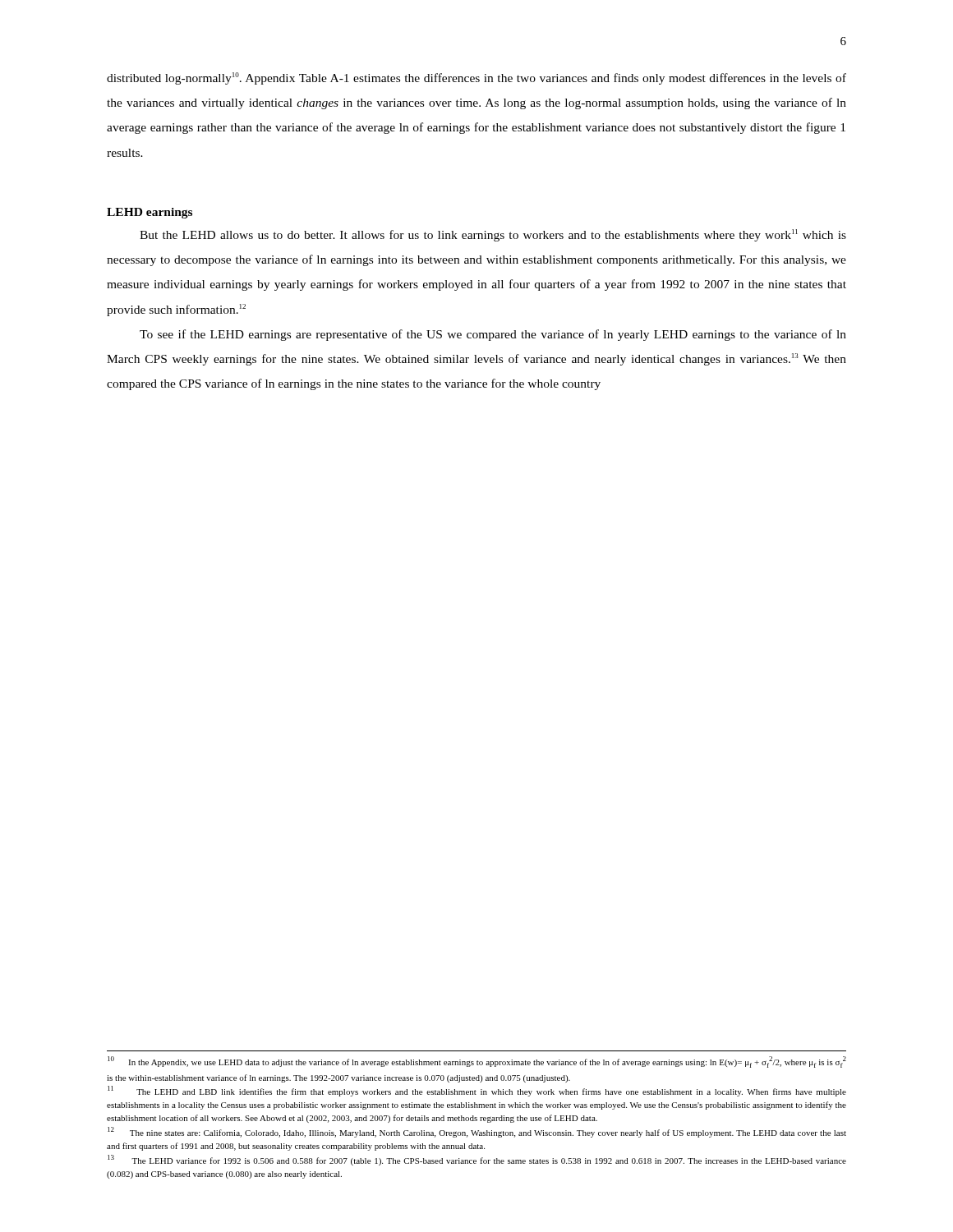
Task: Select the region starting "11 The LEHD and"
Action: point(476,1105)
